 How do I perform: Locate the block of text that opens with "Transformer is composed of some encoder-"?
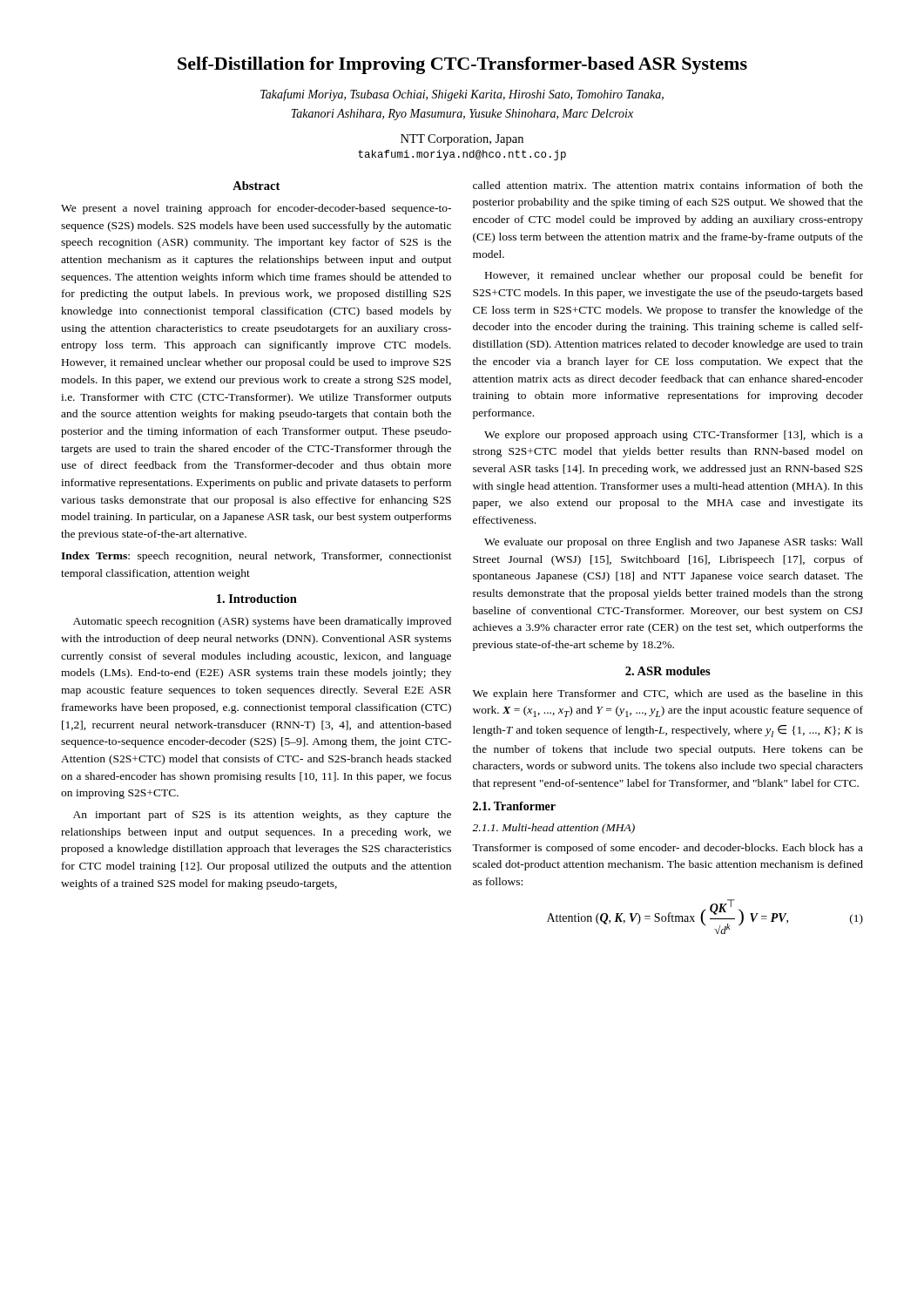click(x=668, y=865)
